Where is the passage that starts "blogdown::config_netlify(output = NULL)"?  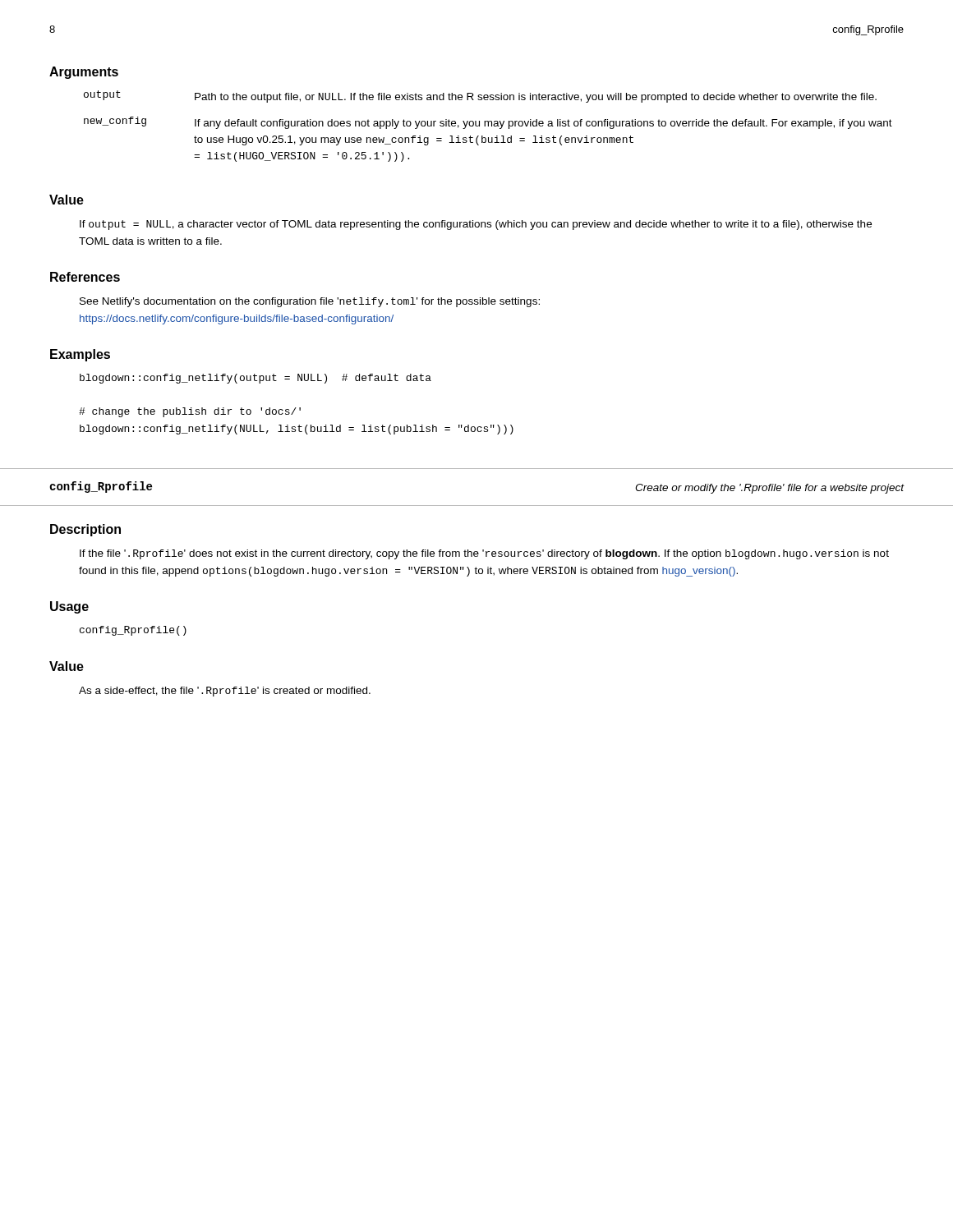click(297, 404)
